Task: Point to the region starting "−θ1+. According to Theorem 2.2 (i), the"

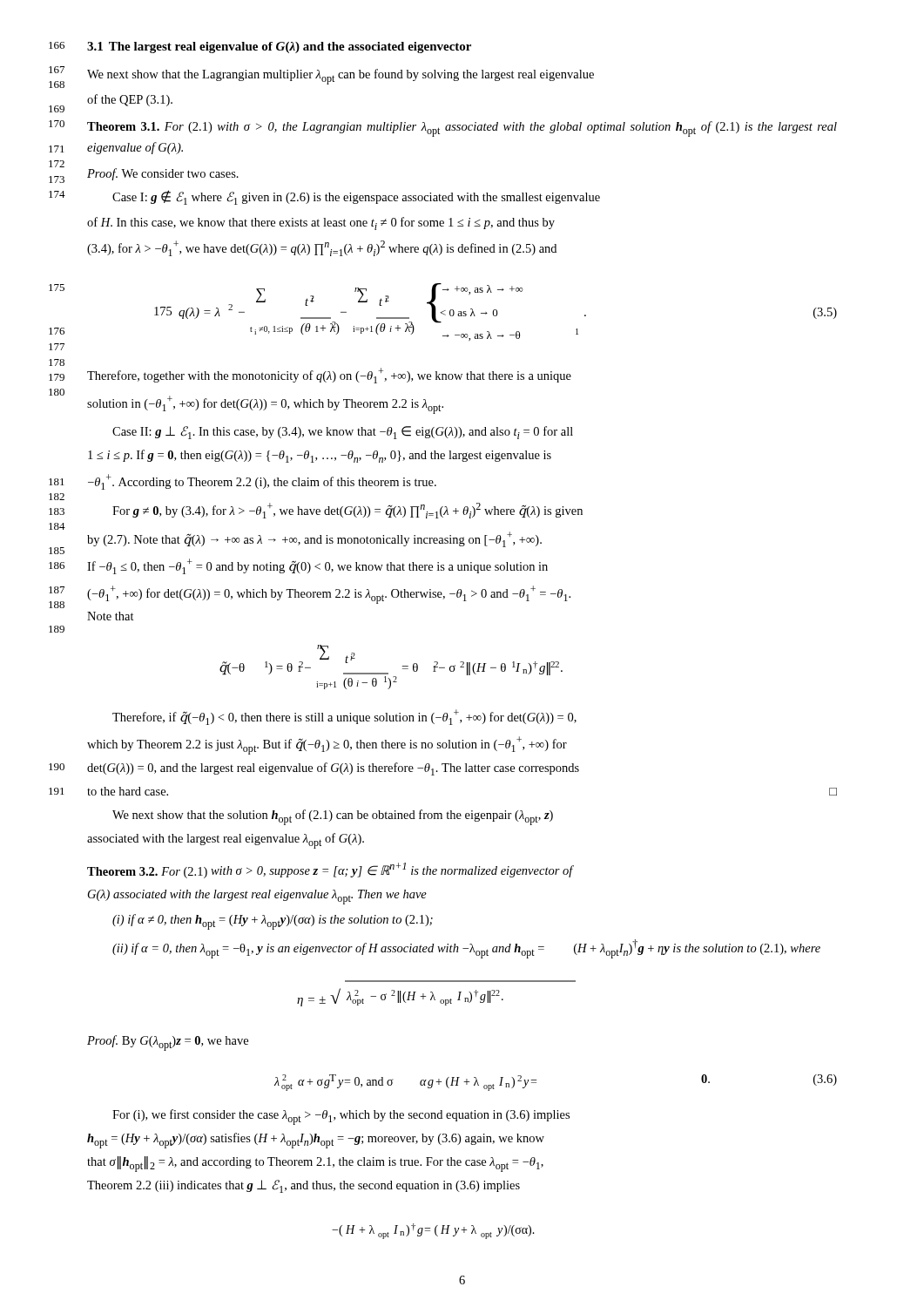Action: (262, 482)
